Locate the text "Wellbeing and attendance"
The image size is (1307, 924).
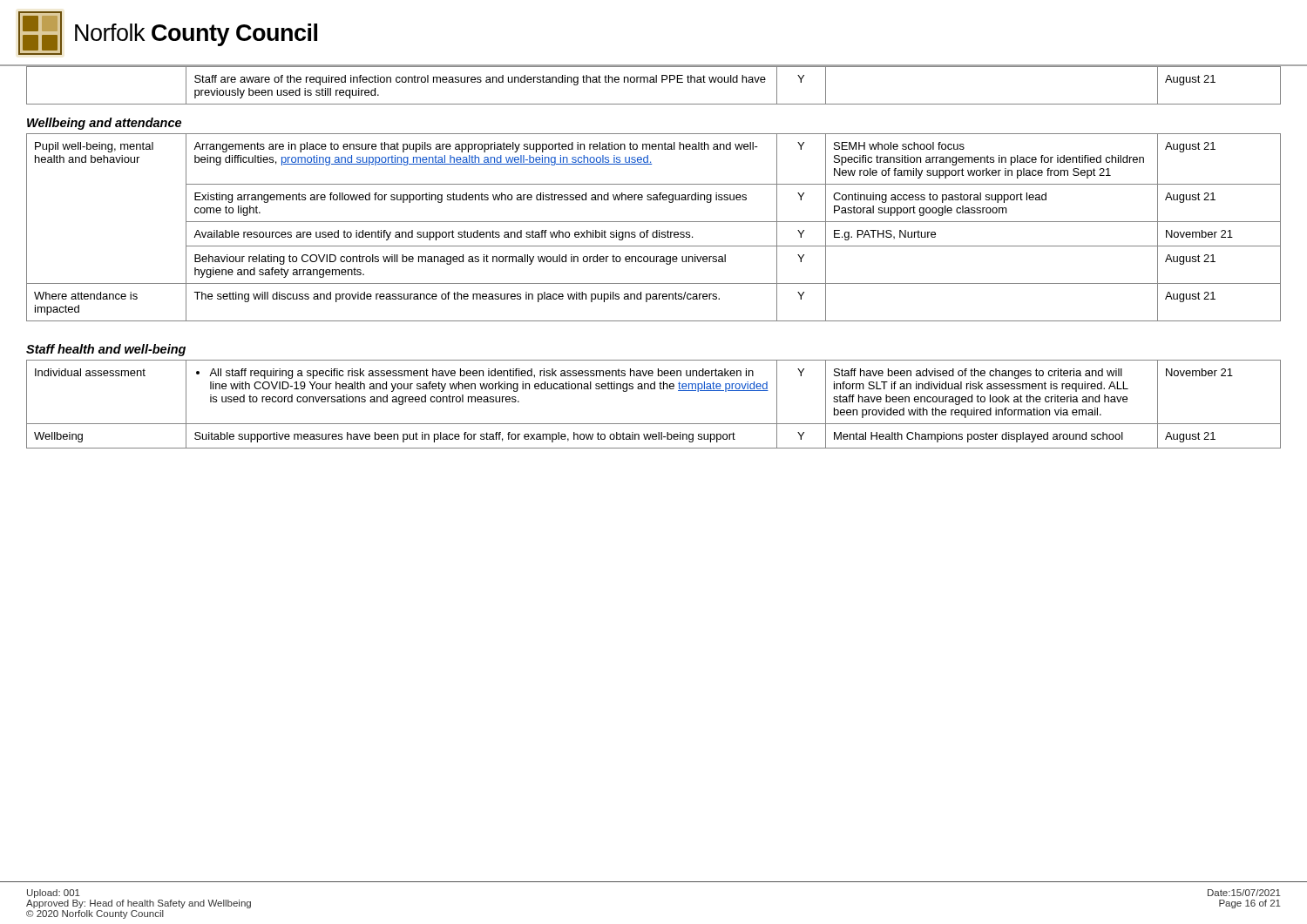tap(104, 123)
